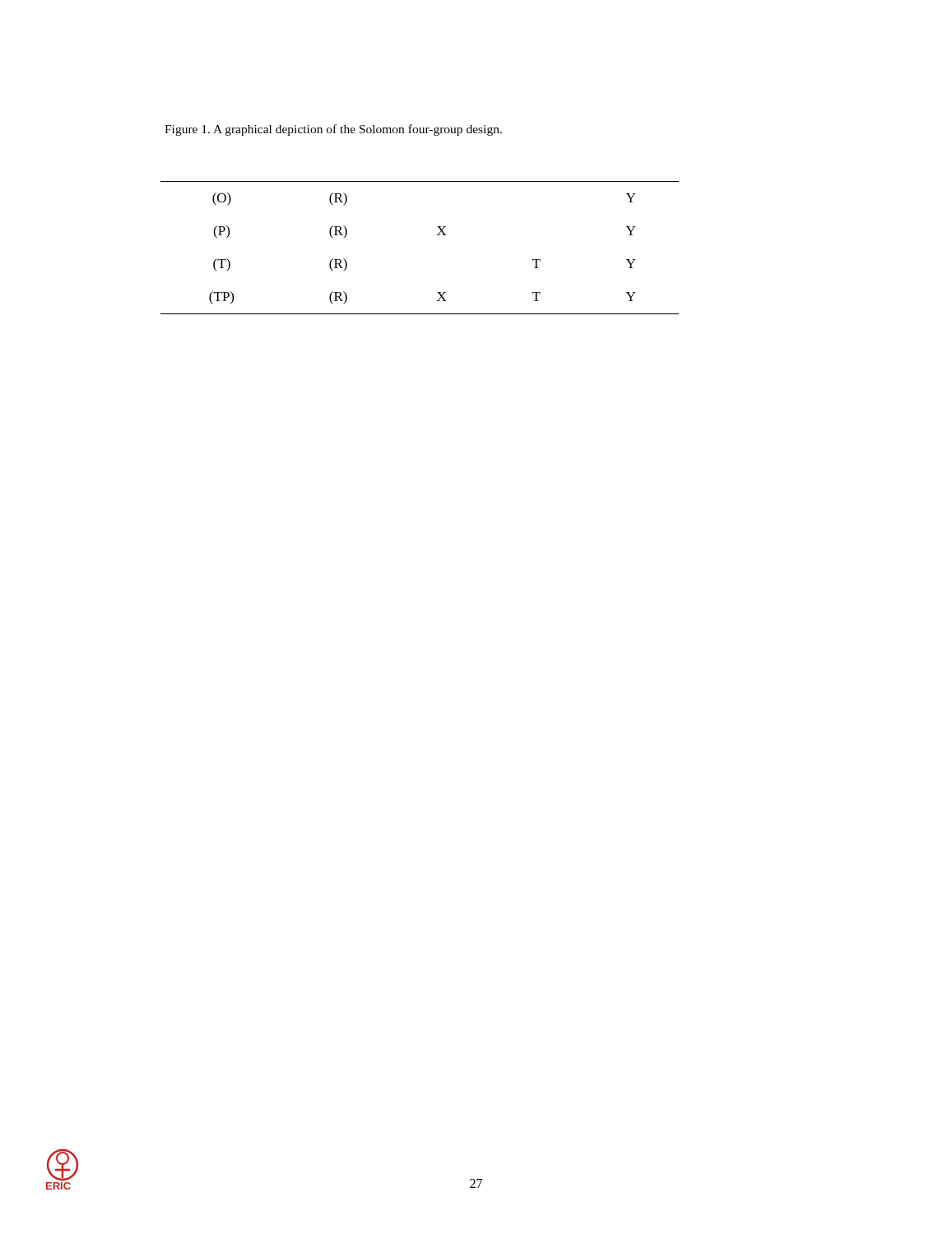Click on the table containing "(R)"
The height and width of the screenshot is (1234, 952).
[x=420, y=248]
